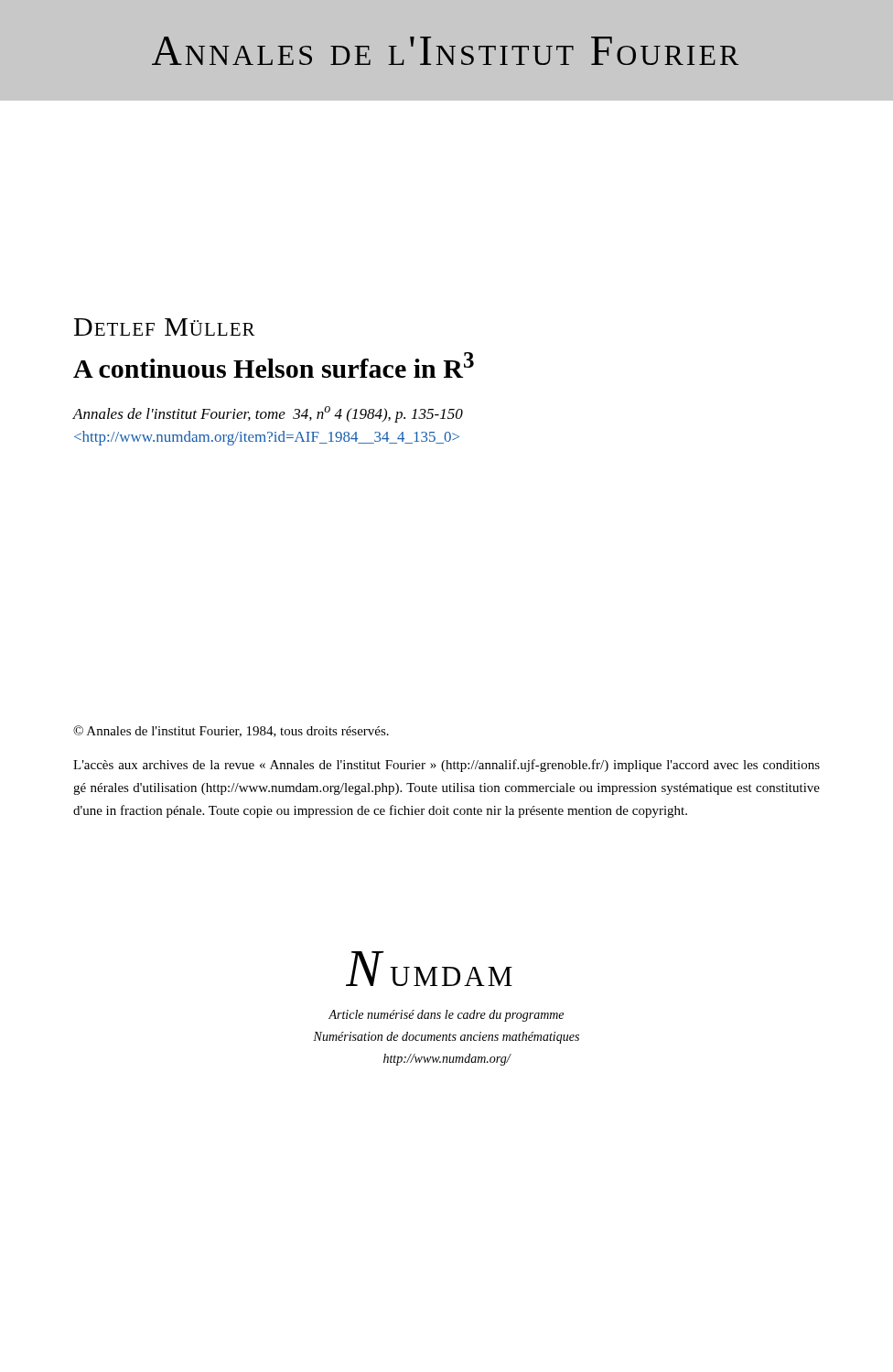Viewport: 893px width, 1372px height.
Task: Navigate to the element starting "Detlef Müller"
Action: (164, 326)
